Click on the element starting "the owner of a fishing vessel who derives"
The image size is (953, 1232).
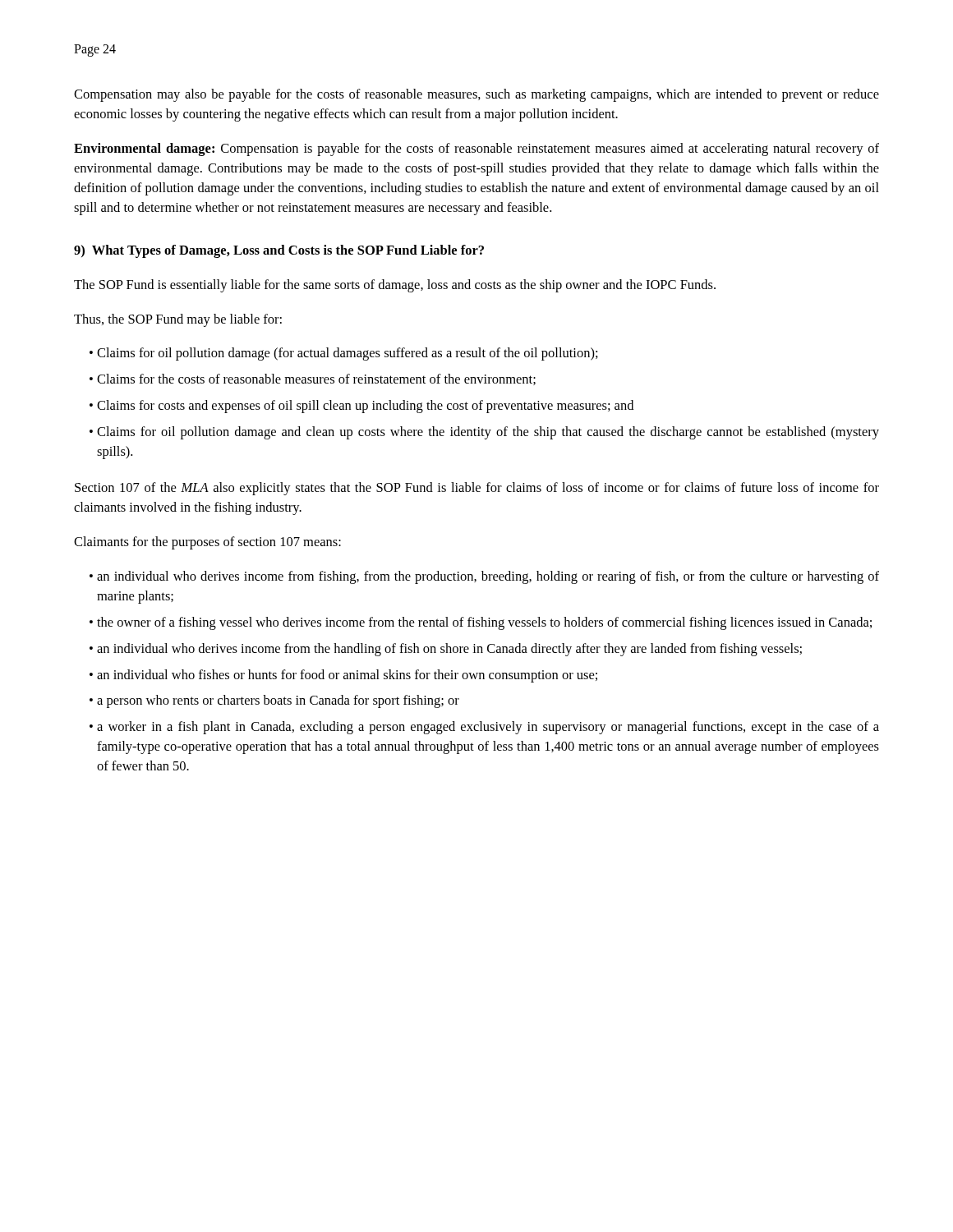(x=485, y=622)
